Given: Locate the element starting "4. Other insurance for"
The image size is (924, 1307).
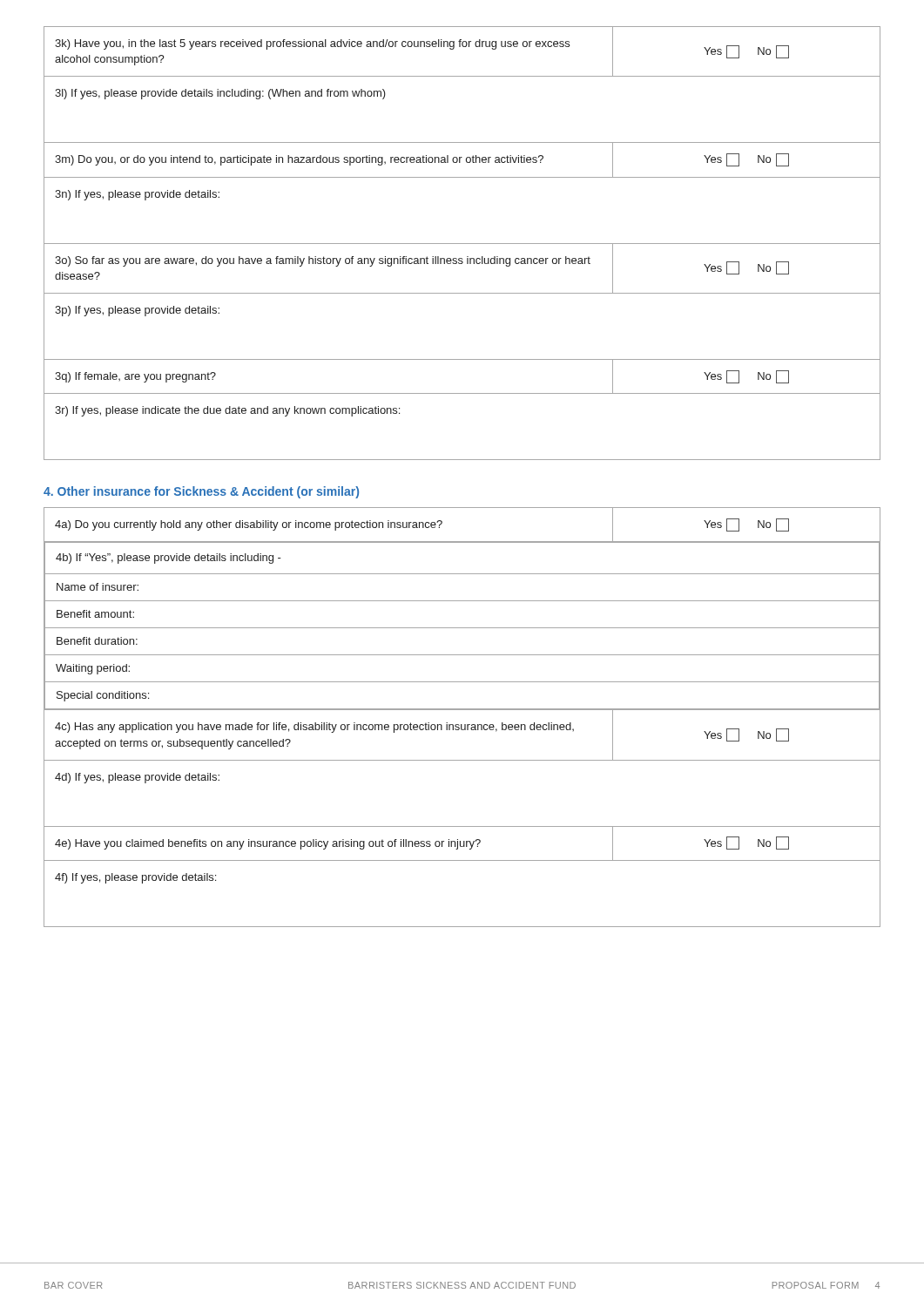Looking at the screenshot, I should click(202, 492).
